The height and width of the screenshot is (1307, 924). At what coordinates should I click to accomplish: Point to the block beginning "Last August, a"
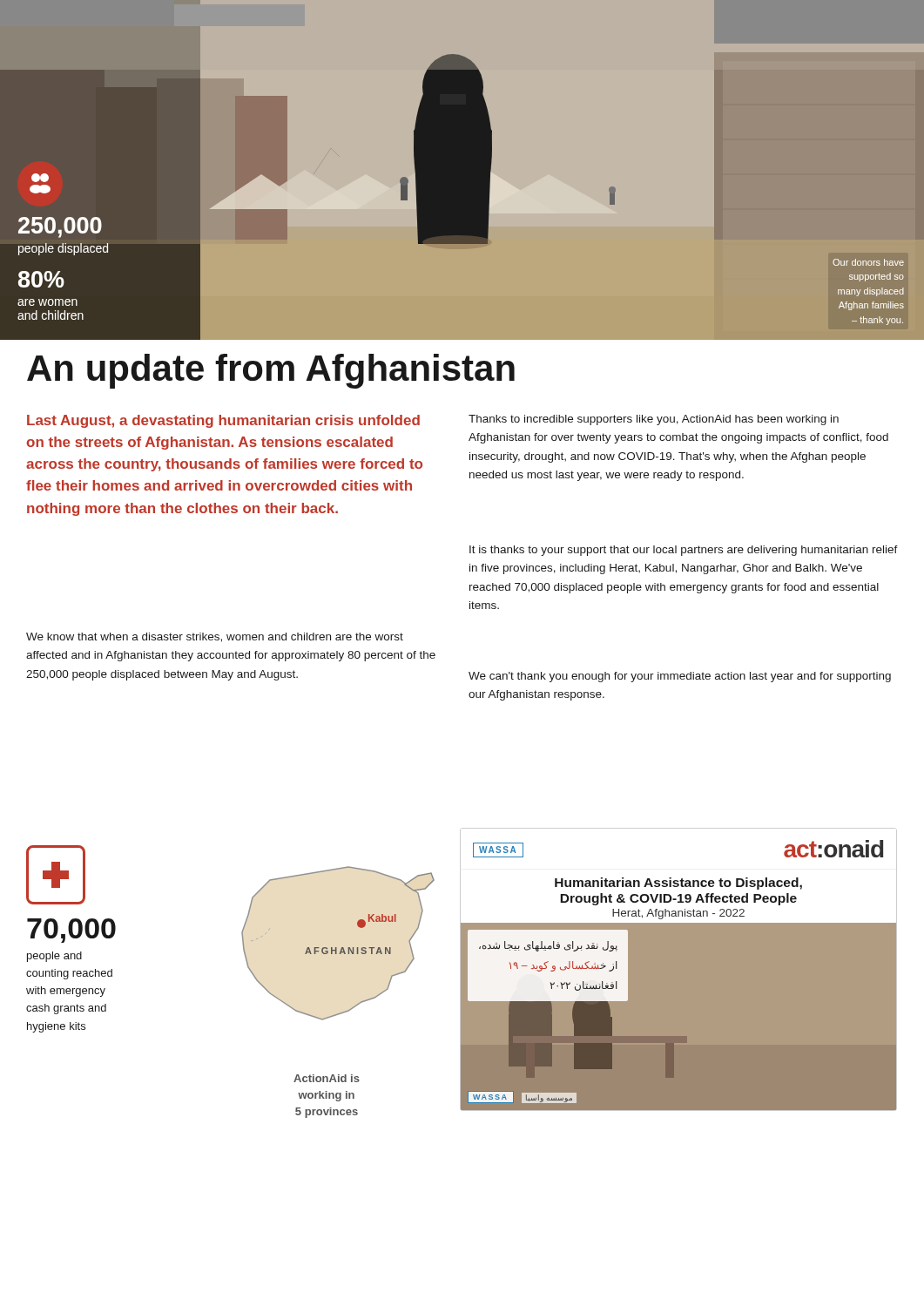(225, 464)
